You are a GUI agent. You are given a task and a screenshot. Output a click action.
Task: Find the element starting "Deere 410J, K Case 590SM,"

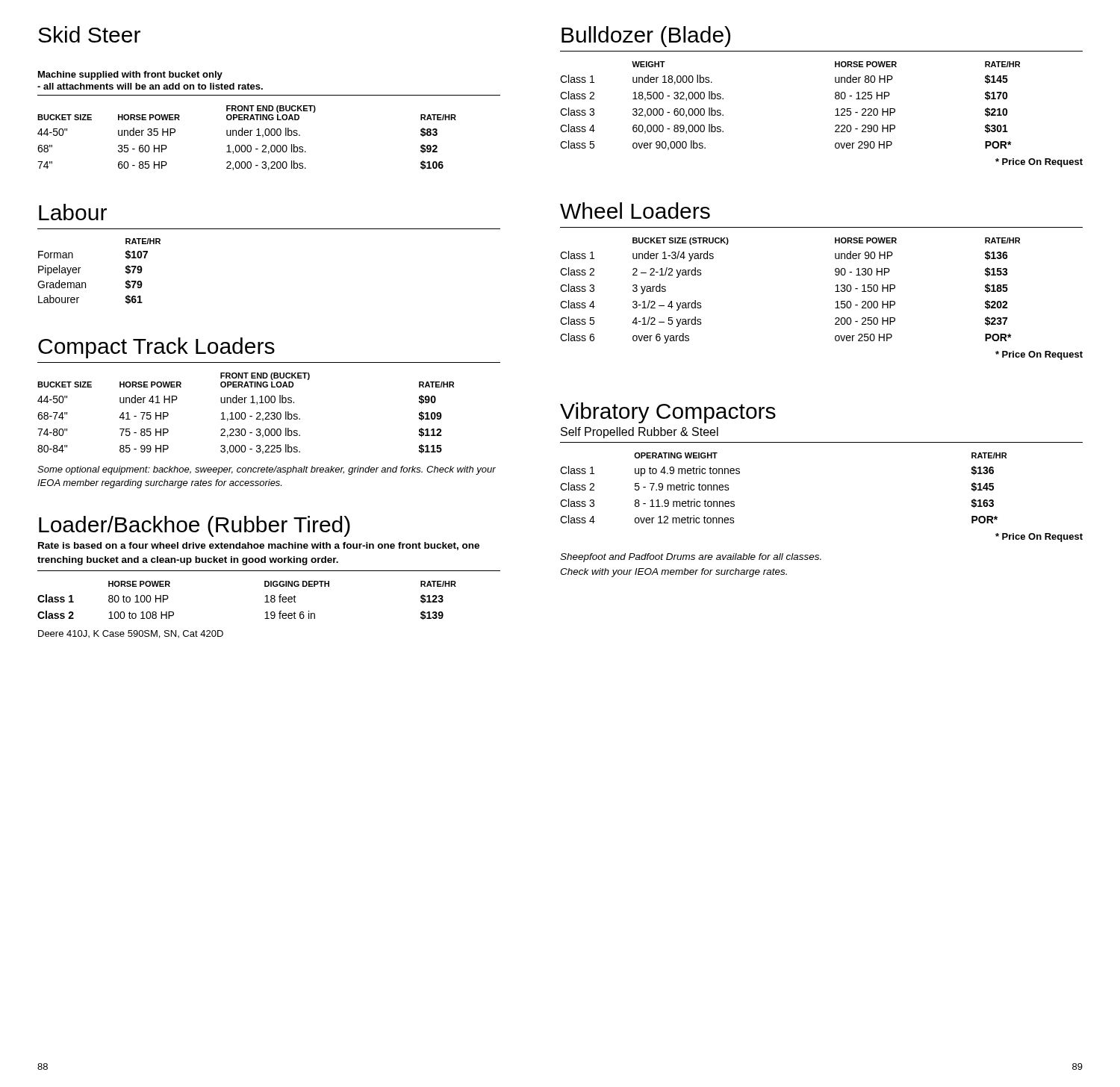click(x=130, y=634)
